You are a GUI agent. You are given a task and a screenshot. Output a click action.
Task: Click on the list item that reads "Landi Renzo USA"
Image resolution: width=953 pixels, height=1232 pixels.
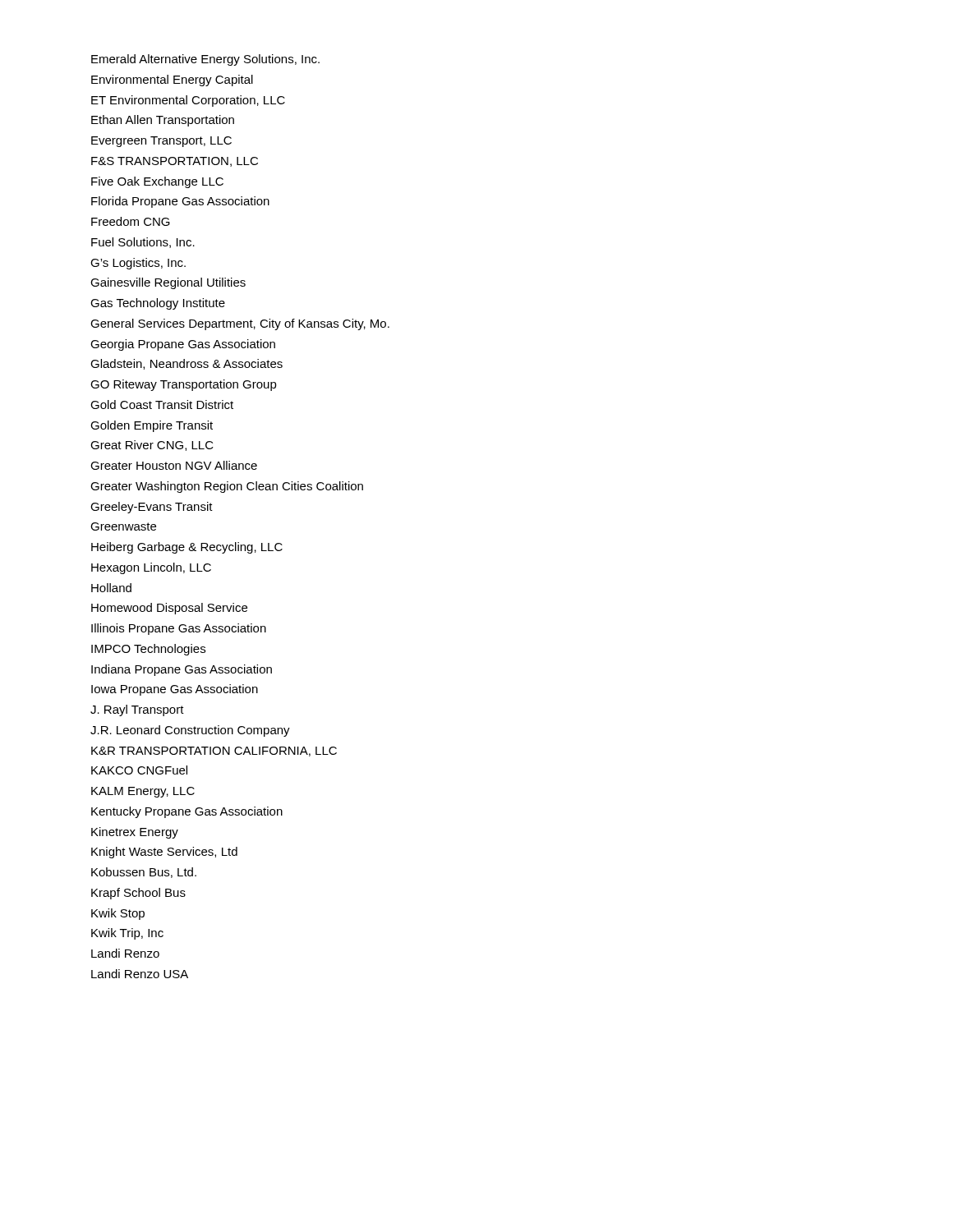click(x=140, y=974)
